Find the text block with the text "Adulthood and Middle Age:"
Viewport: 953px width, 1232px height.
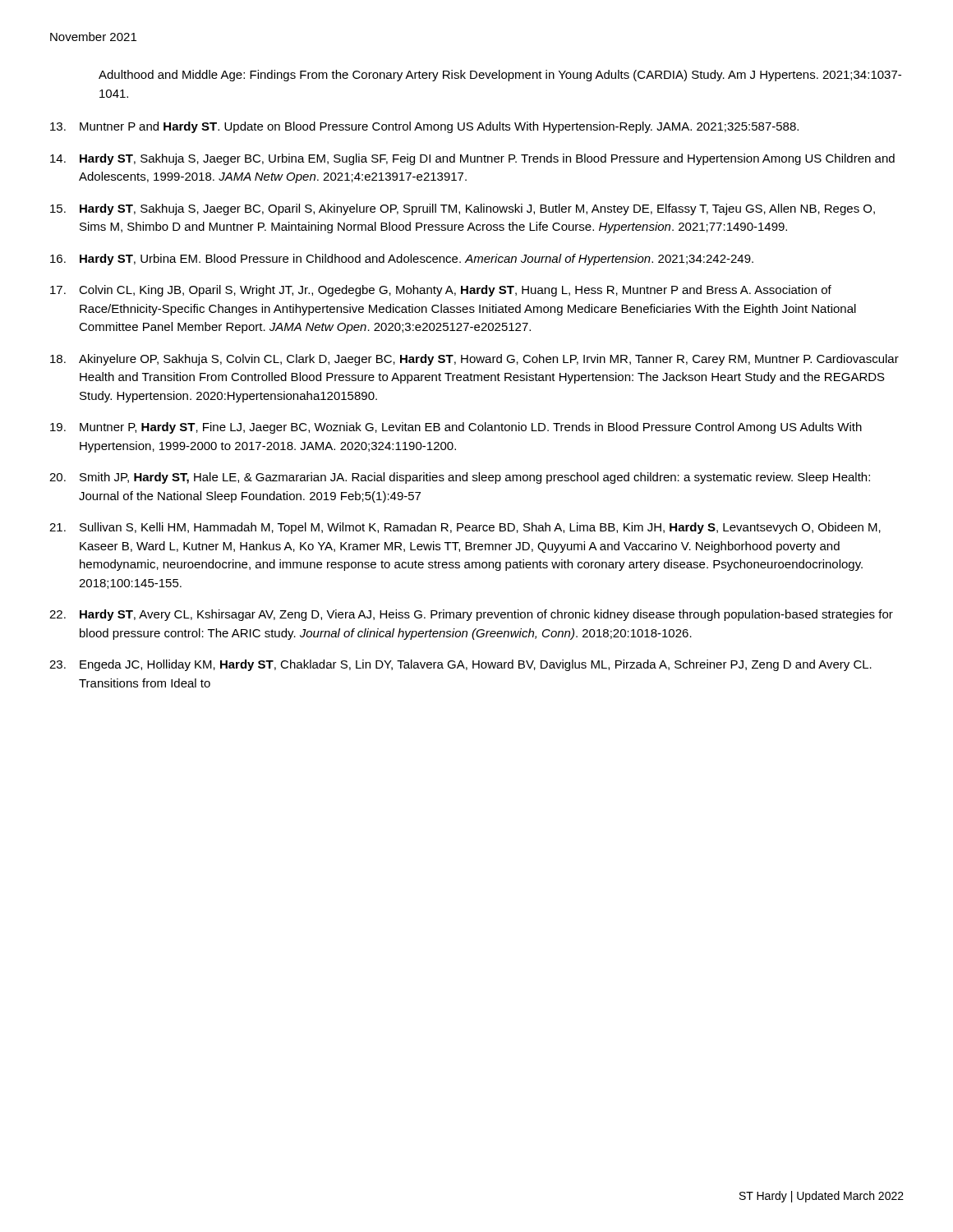click(500, 84)
